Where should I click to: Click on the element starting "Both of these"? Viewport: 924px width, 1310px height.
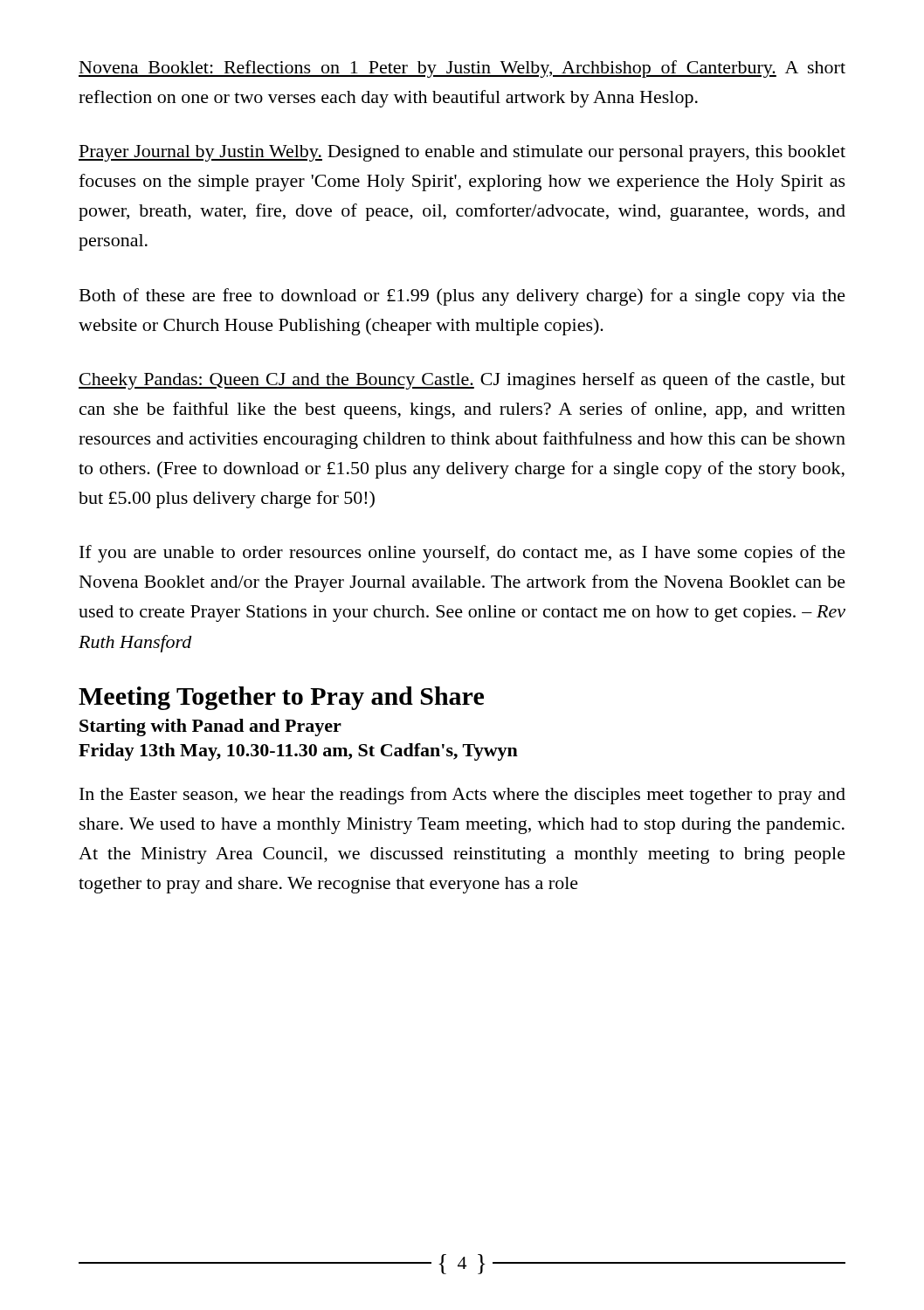(462, 309)
